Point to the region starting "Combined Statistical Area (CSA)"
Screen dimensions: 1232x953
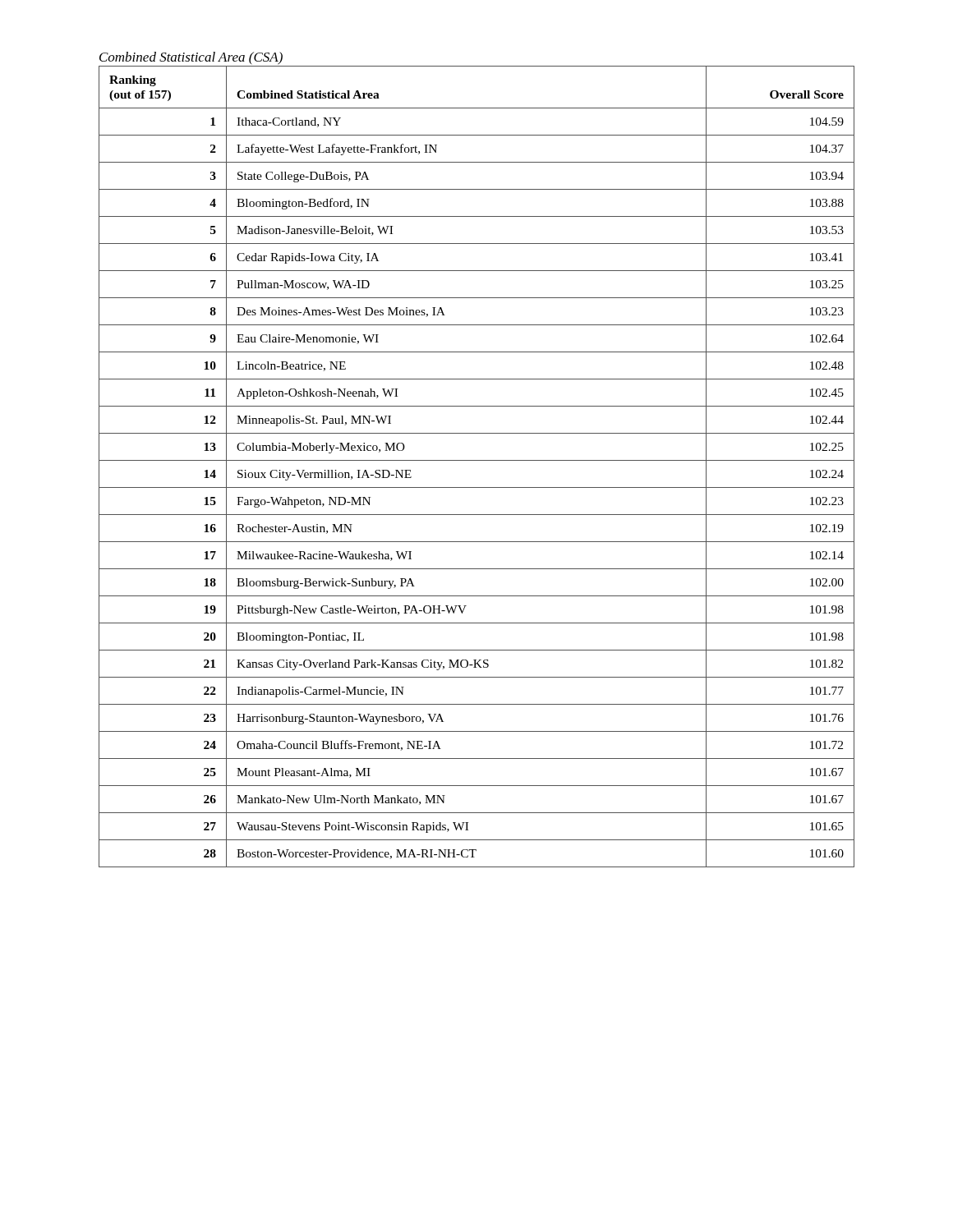pos(191,57)
